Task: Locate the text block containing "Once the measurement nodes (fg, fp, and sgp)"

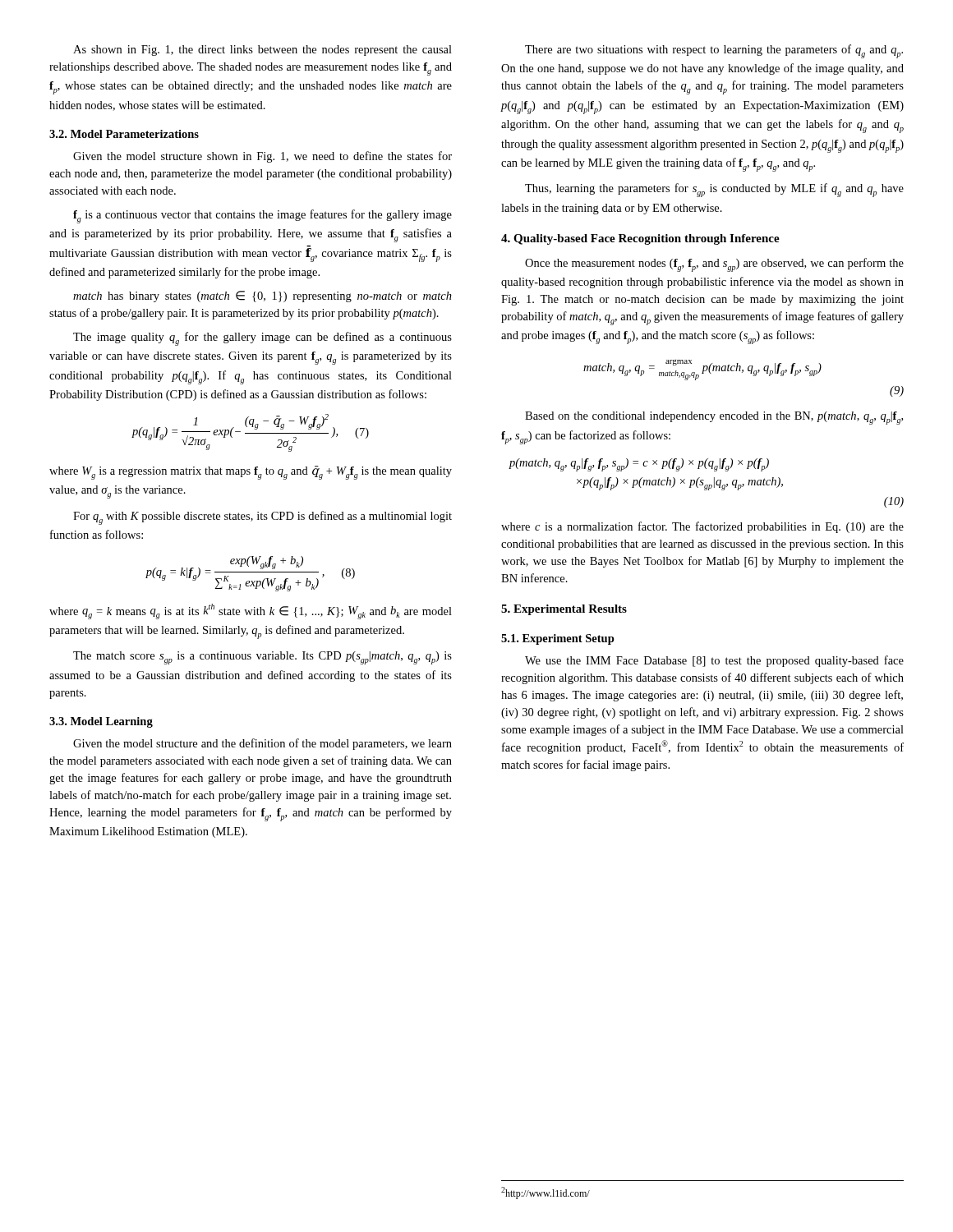Action: coord(702,300)
